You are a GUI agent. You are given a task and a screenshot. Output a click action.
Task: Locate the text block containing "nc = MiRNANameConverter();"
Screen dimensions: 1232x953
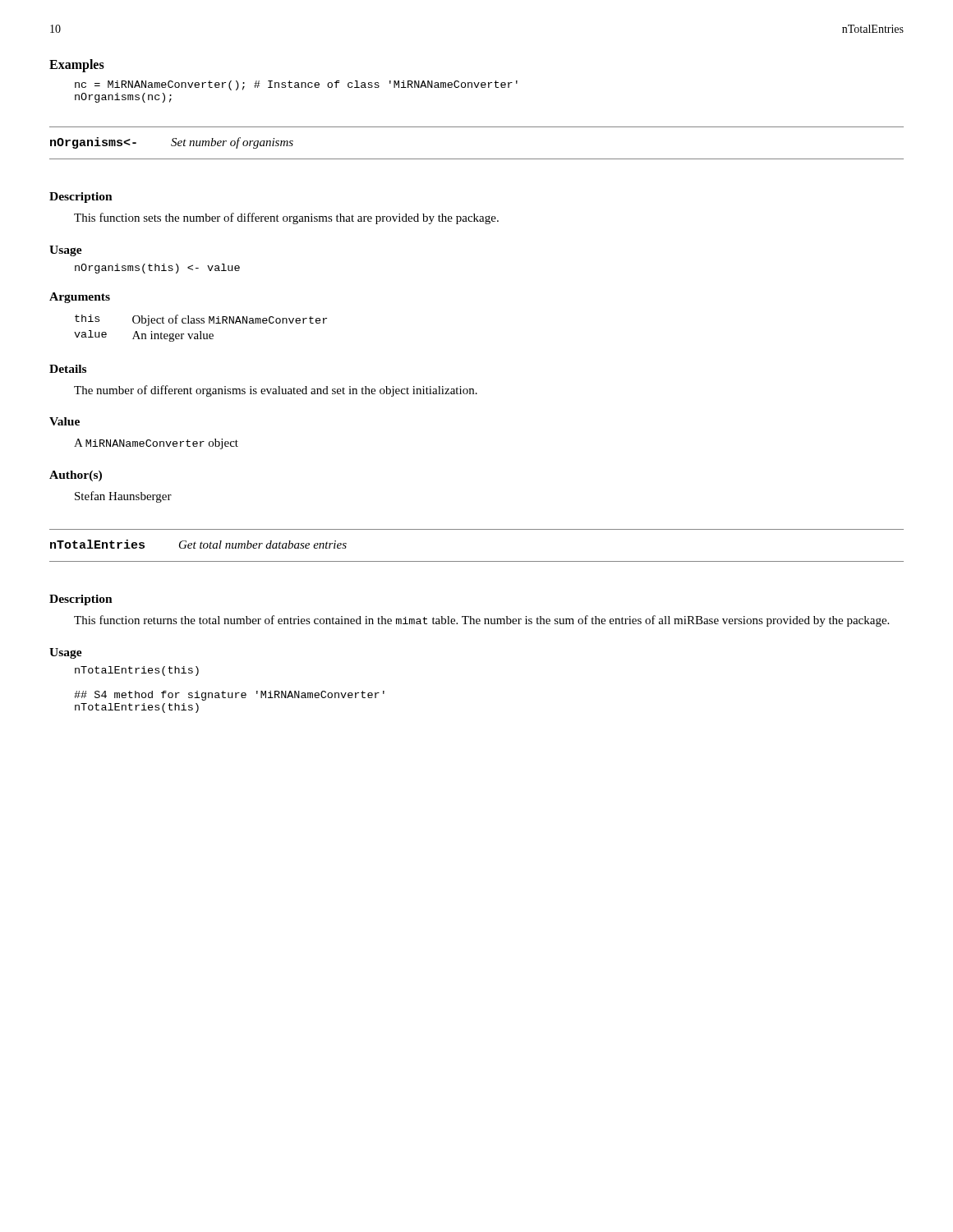[489, 91]
